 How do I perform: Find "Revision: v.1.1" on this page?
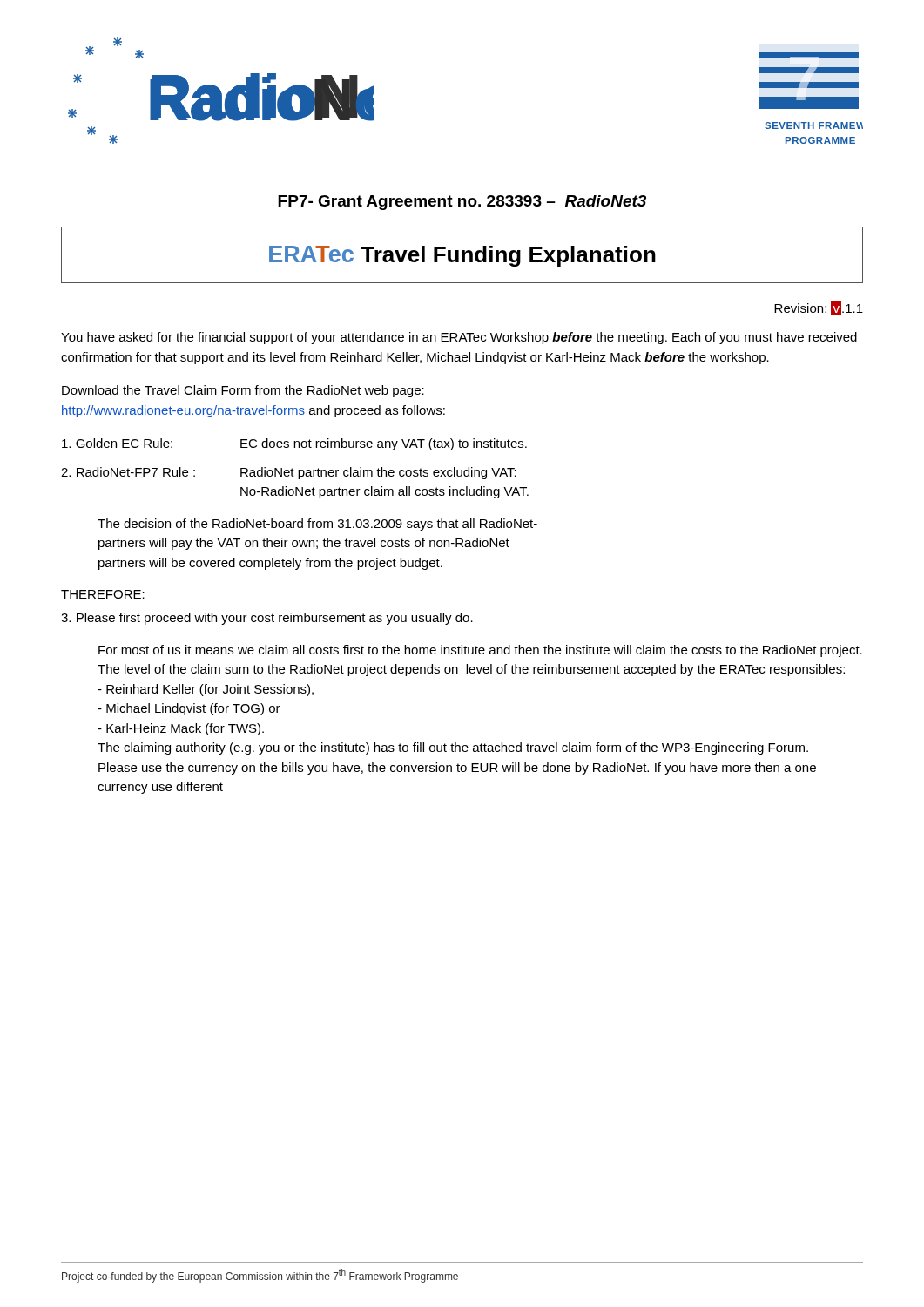[818, 308]
